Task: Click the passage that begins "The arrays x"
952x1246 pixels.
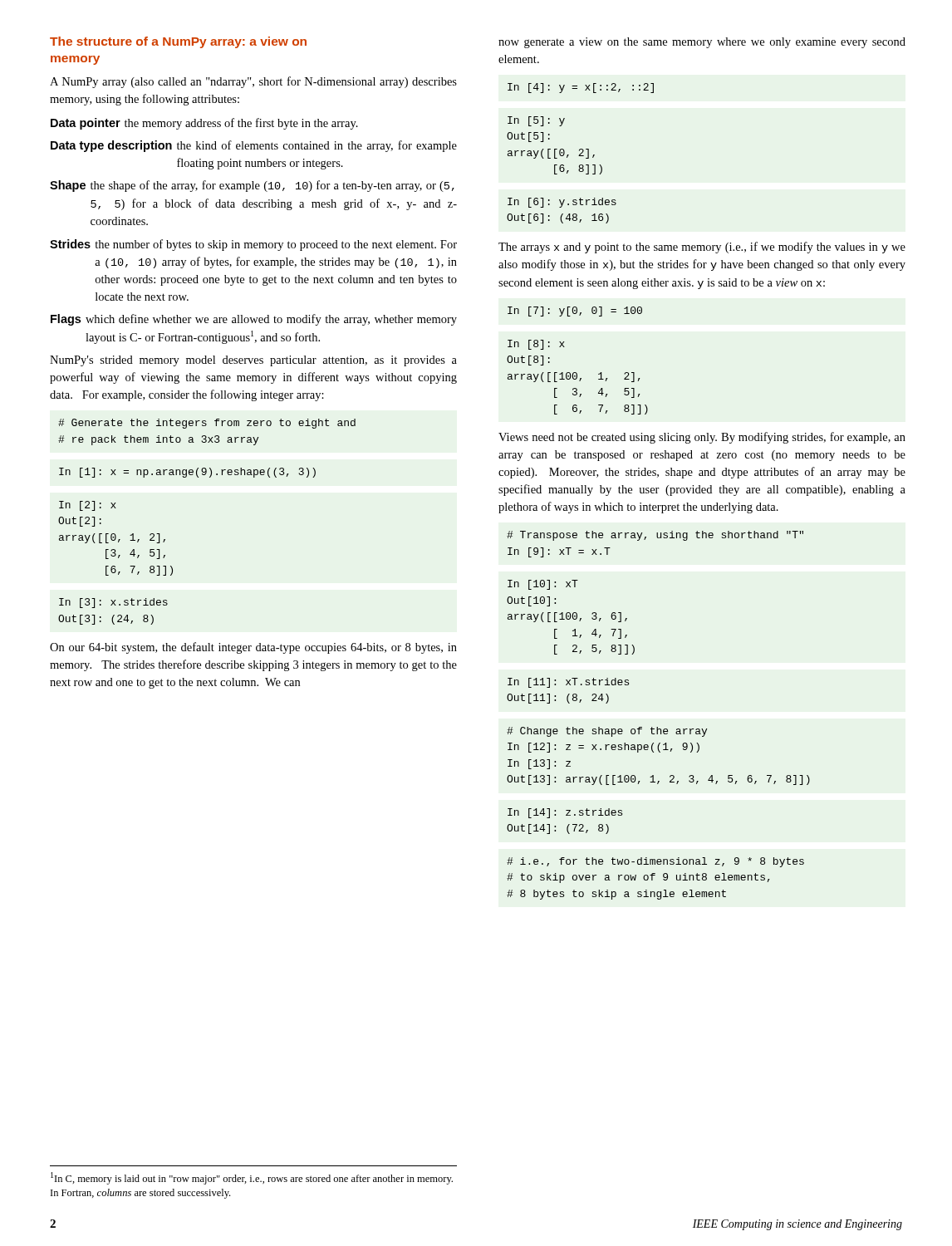Action: tap(702, 265)
